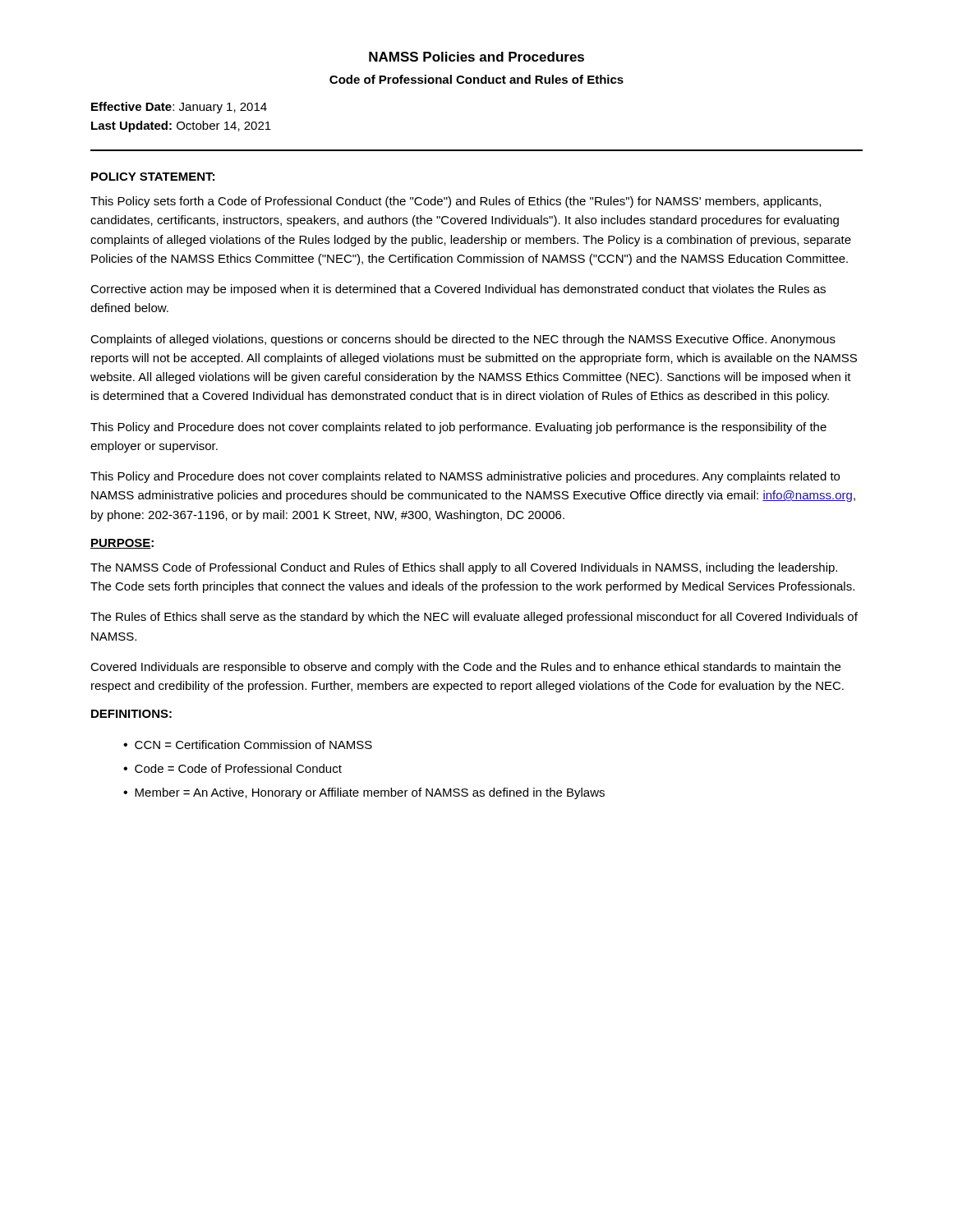This screenshot has height=1232, width=953.
Task: Locate the block starting "This Policy sets forth a Code of"
Action: point(471,229)
